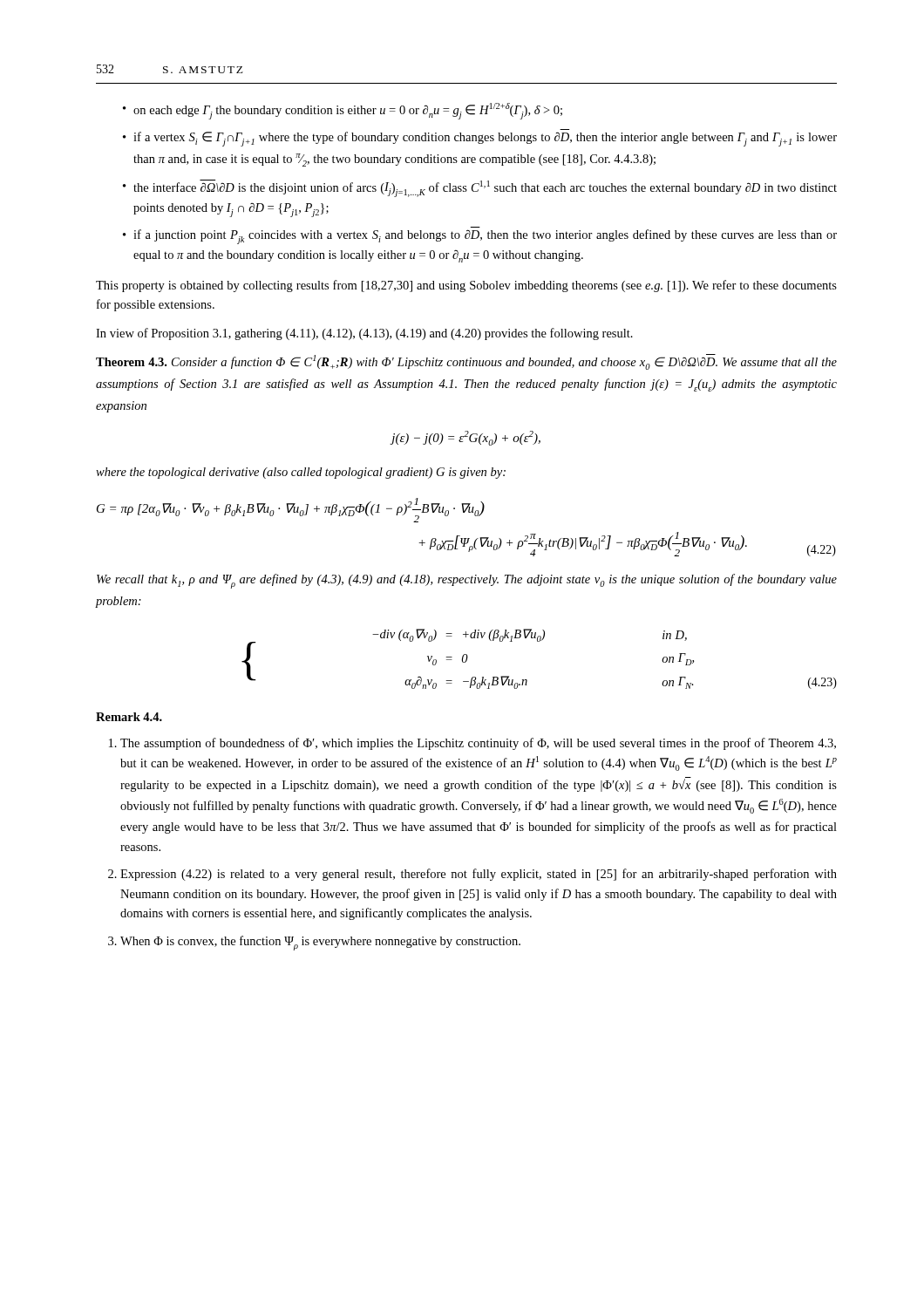Screen dimensions: 1308x924
Task: Locate the text starting "where the topological"
Action: click(x=301, y=472)
